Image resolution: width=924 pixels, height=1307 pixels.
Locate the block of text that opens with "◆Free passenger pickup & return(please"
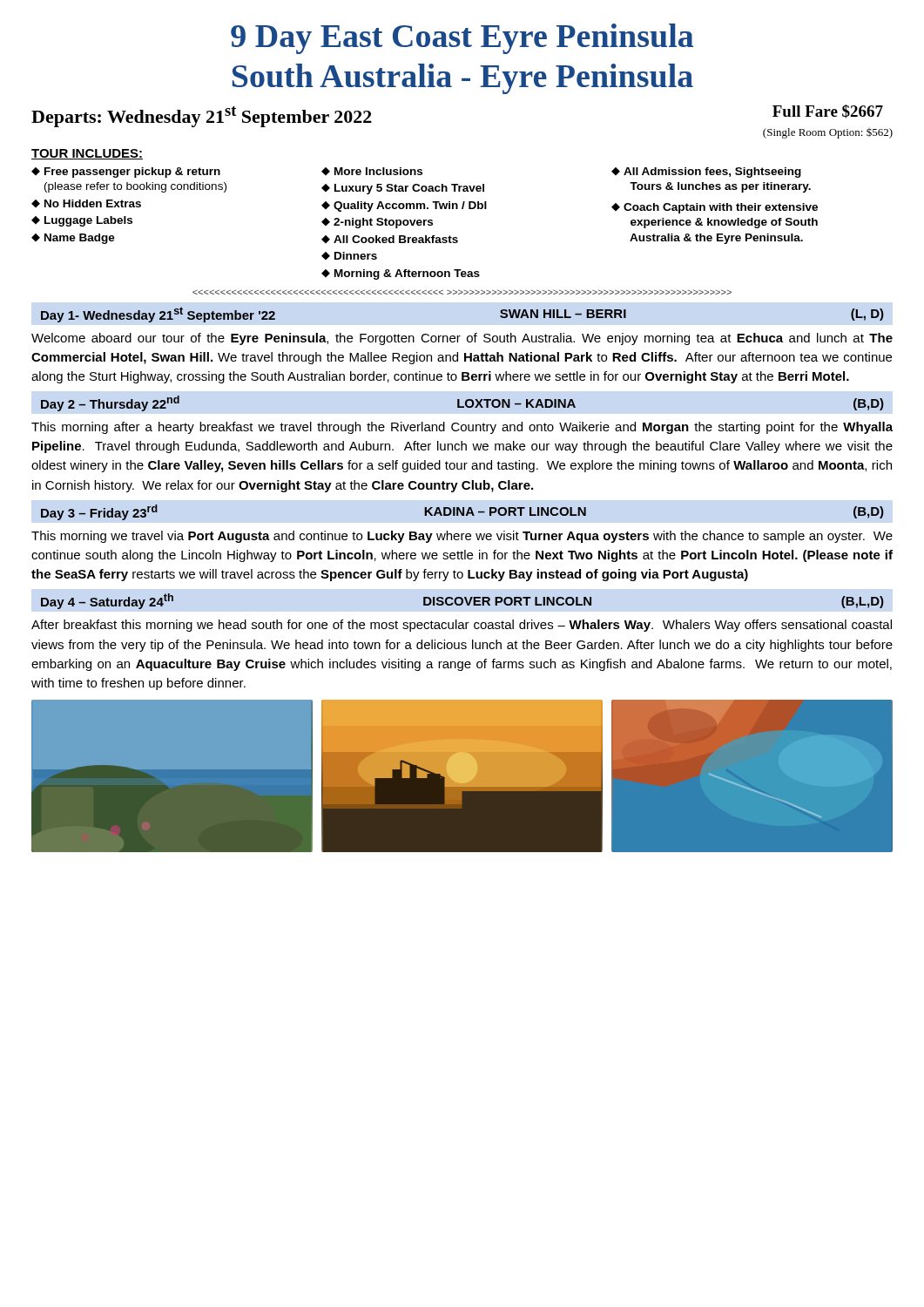coord(129,179)
